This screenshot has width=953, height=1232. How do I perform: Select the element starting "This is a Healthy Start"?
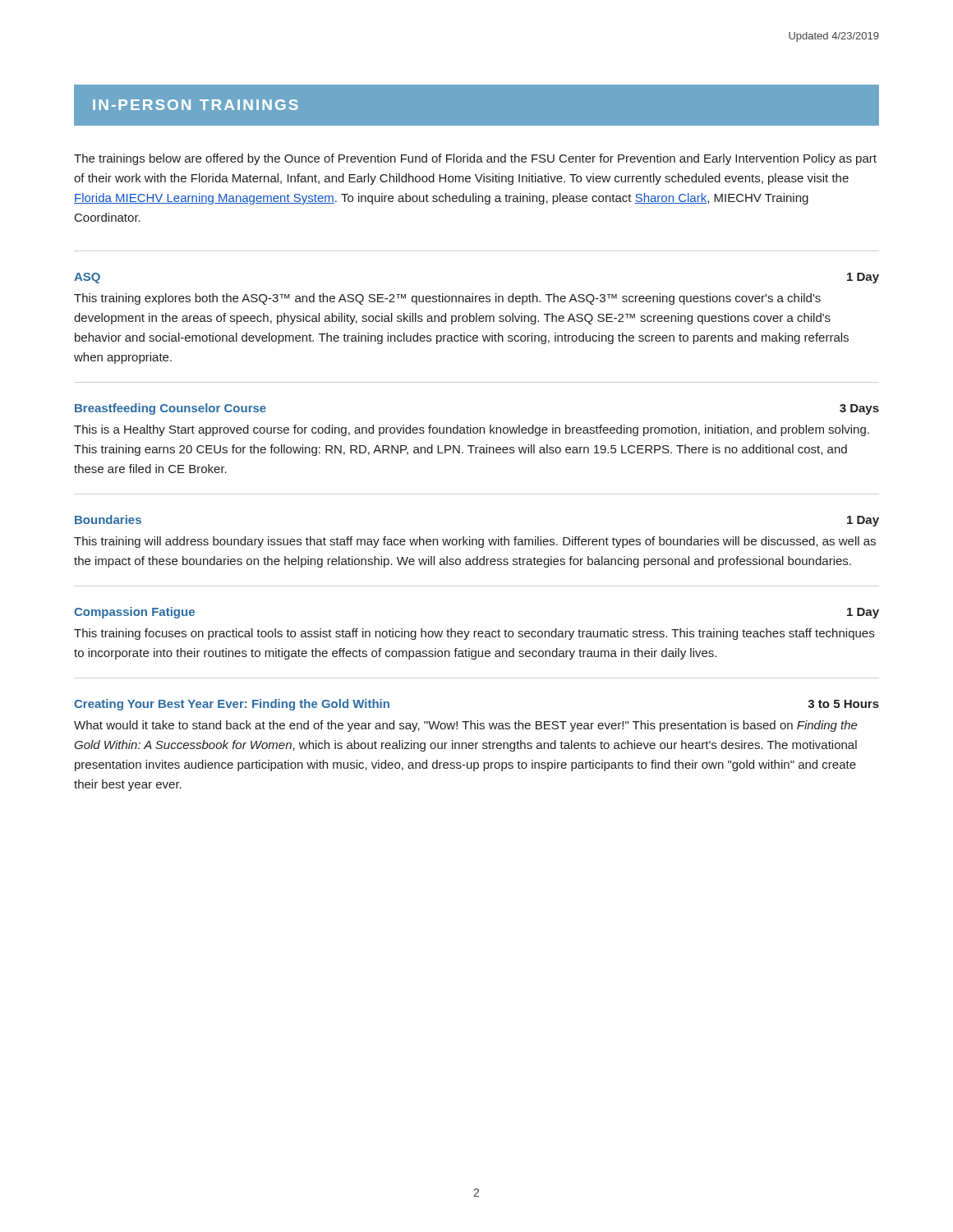click(x=472, y=449)
